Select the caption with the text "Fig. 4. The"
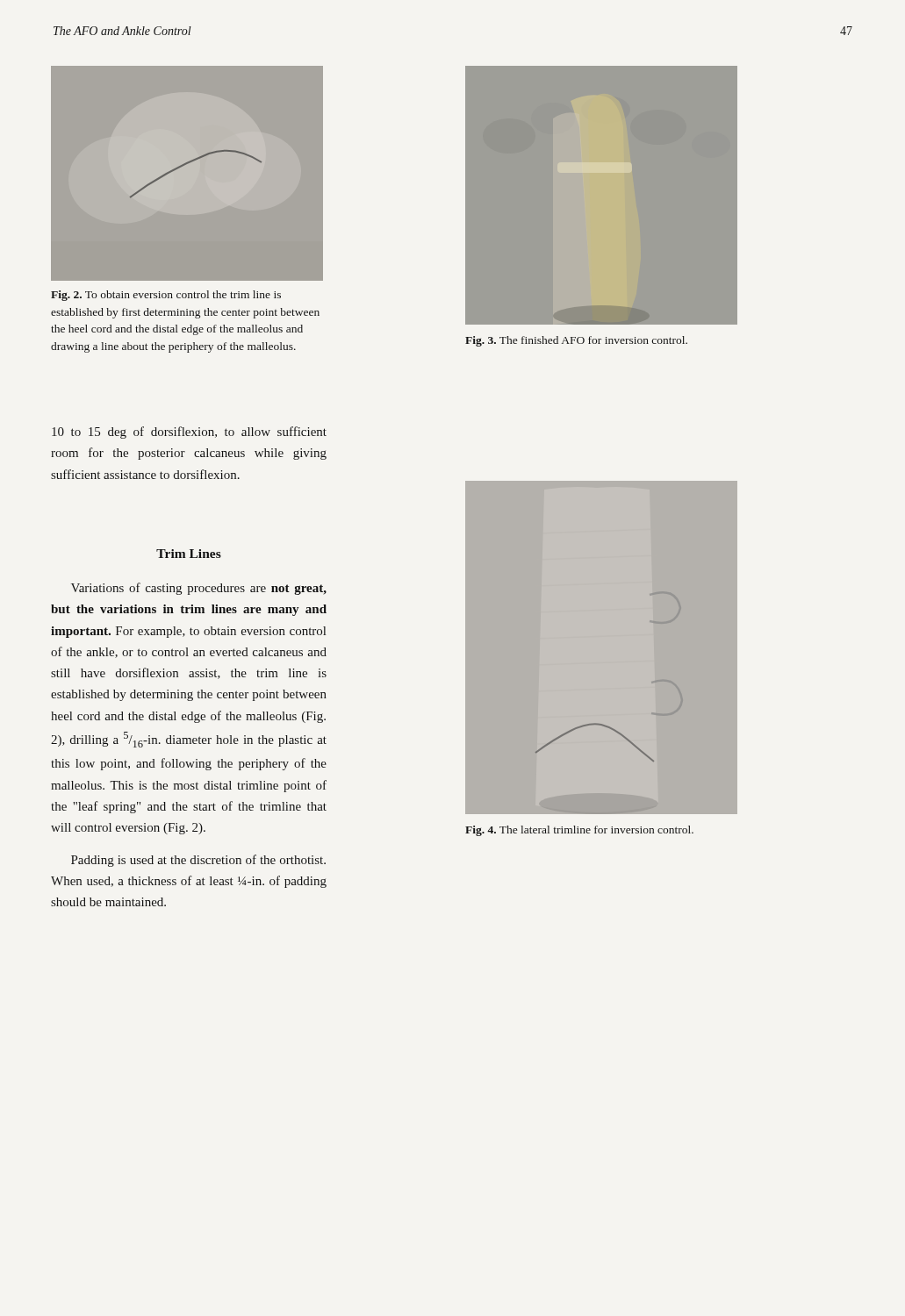The height and width of the screenshot is (1316, 905). tap(580, 829)
